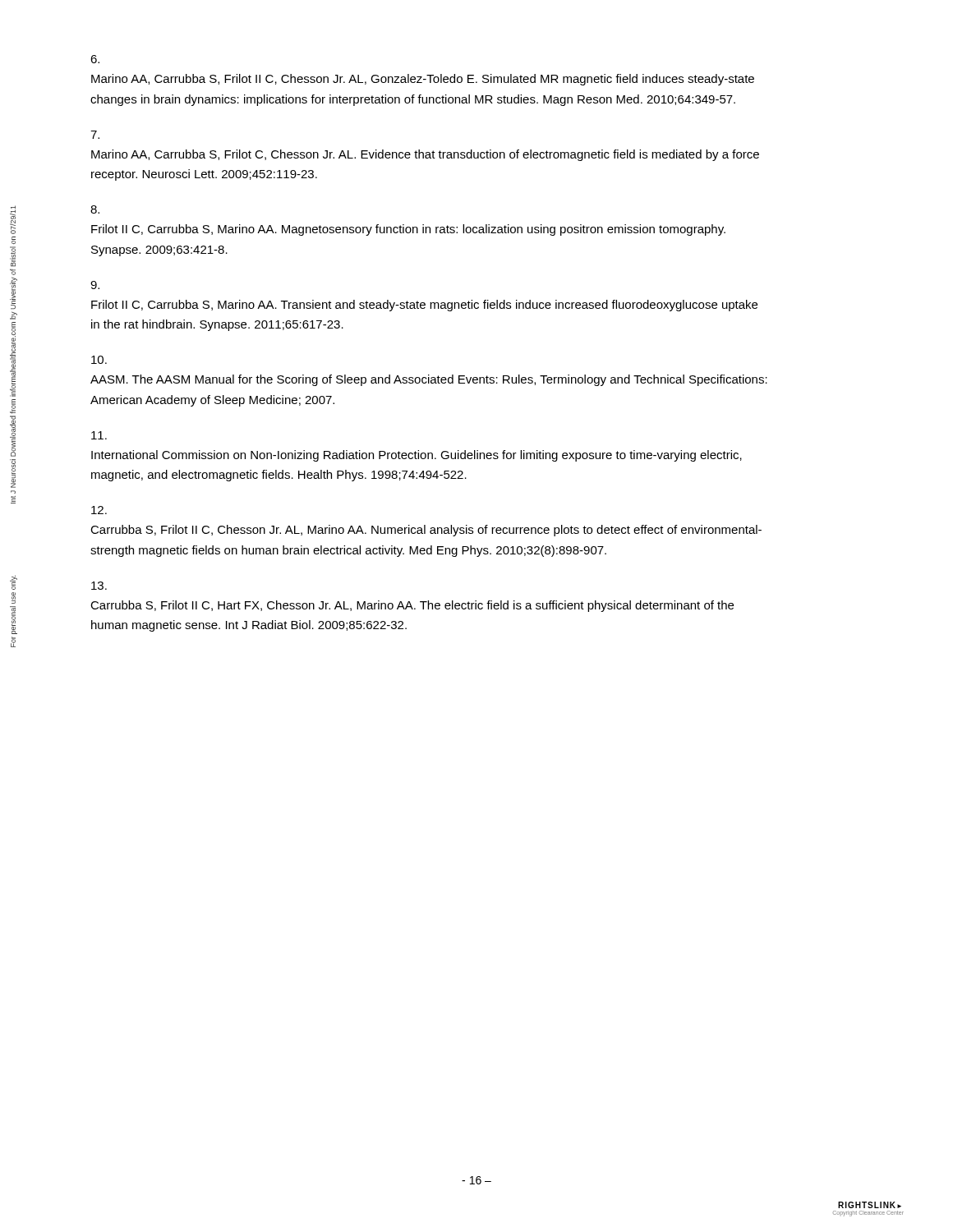
Task: Find the list item that reads "10. AASM. The AASM Manual for the Scoring"
Action: [430, 380]
